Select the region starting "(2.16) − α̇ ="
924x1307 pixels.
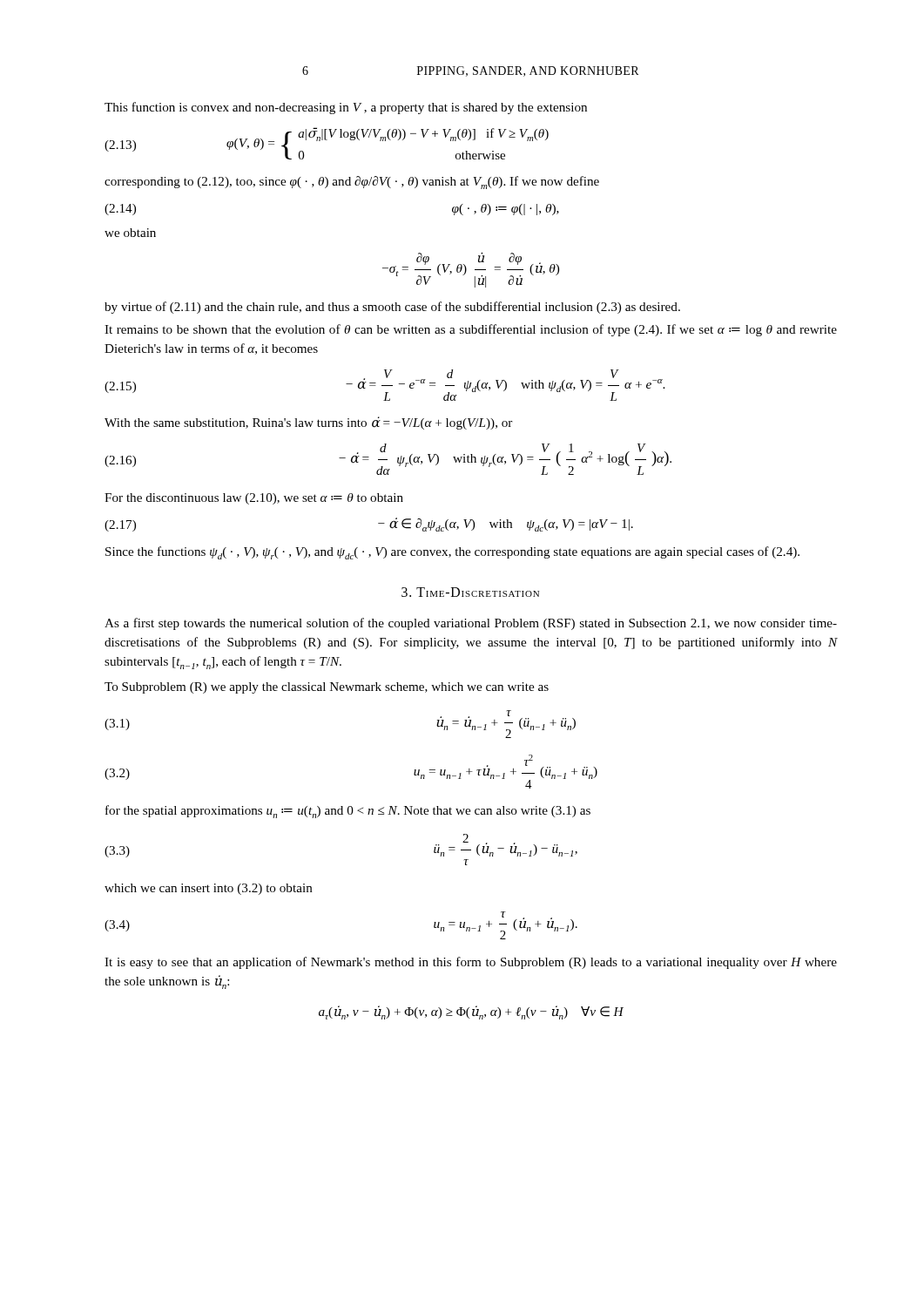[471, 460]
